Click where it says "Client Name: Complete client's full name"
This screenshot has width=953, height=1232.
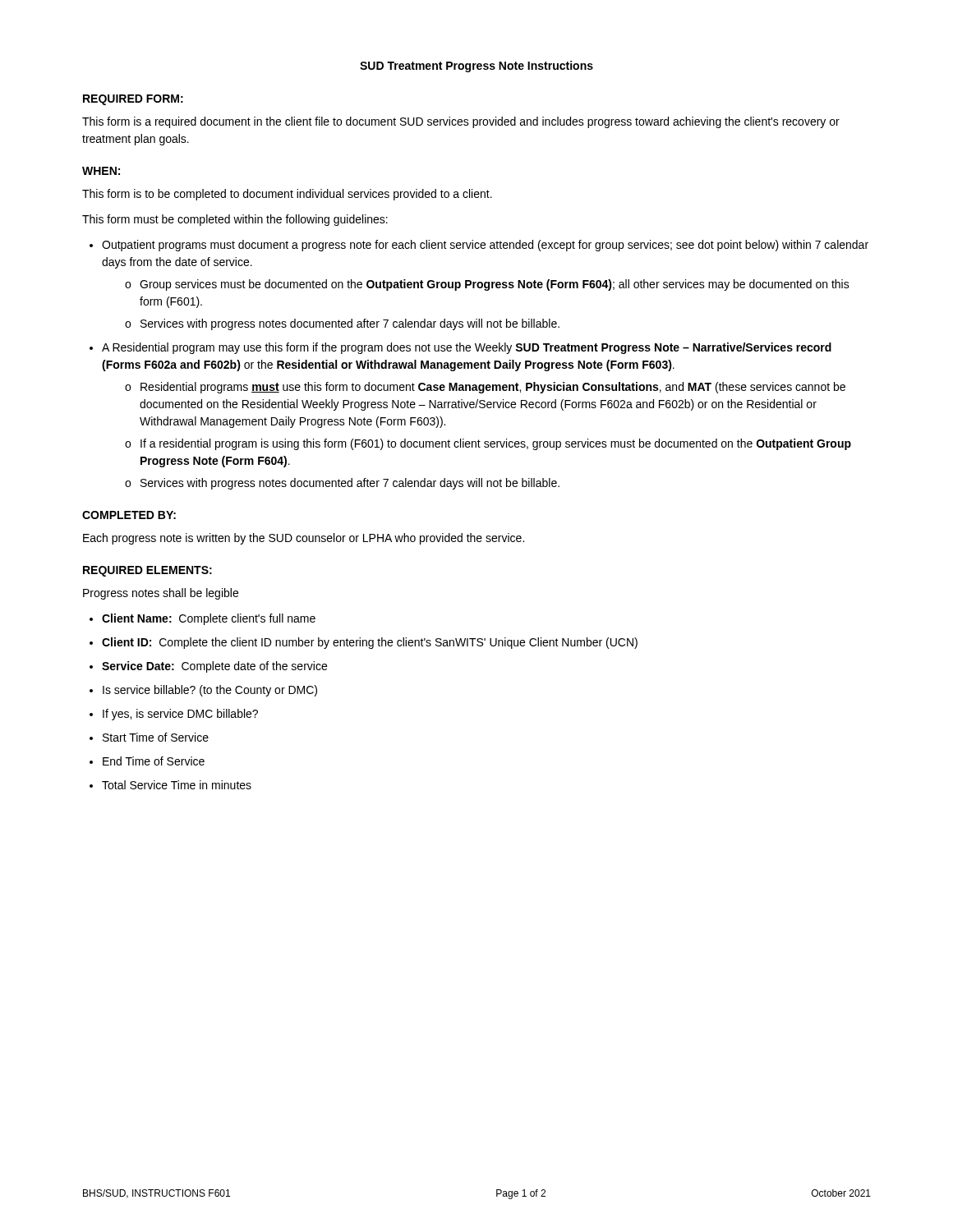pyautogui.click(x=209, y=618)
